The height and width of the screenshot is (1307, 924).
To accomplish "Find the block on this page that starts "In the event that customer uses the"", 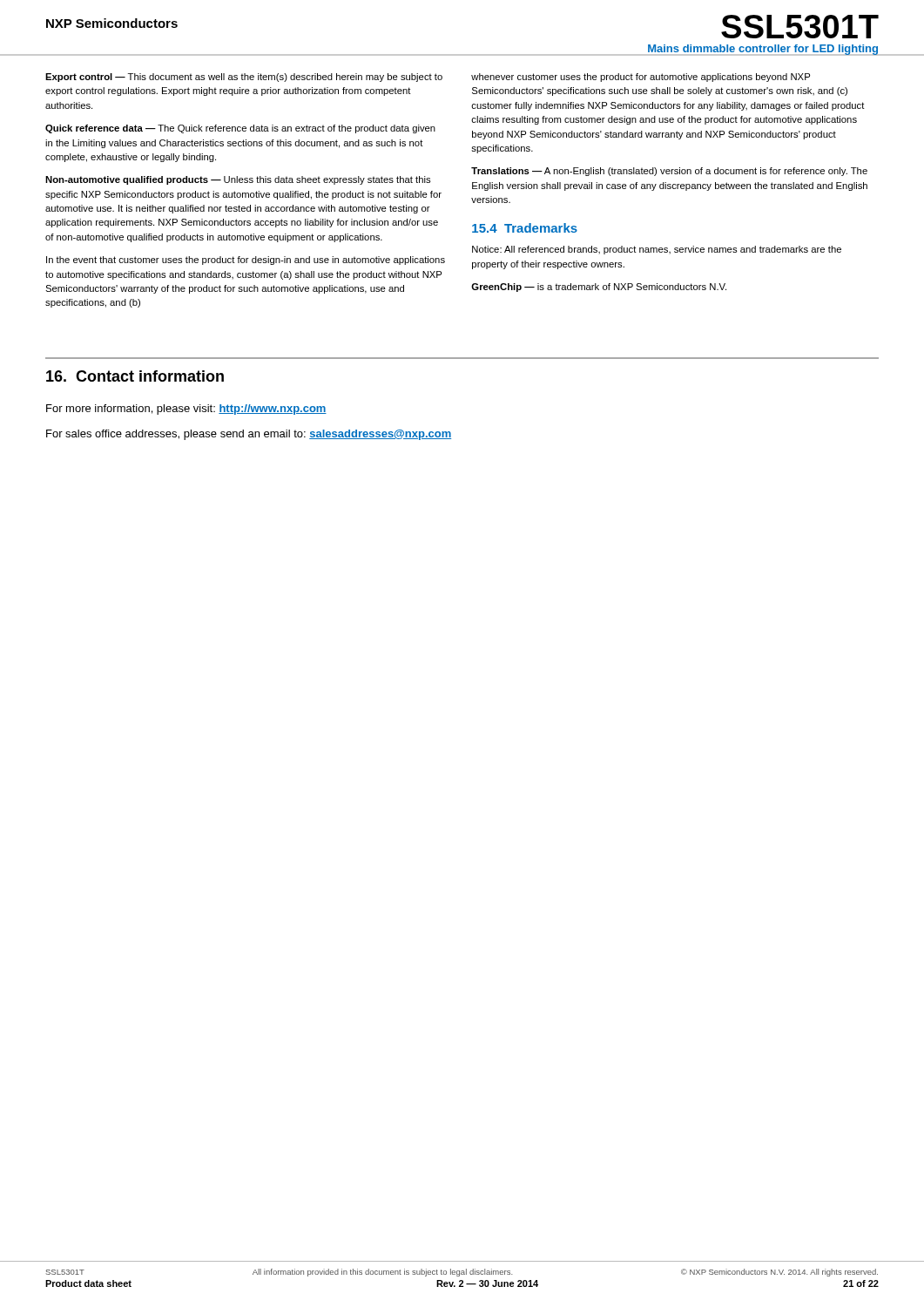I will (245, 281).
